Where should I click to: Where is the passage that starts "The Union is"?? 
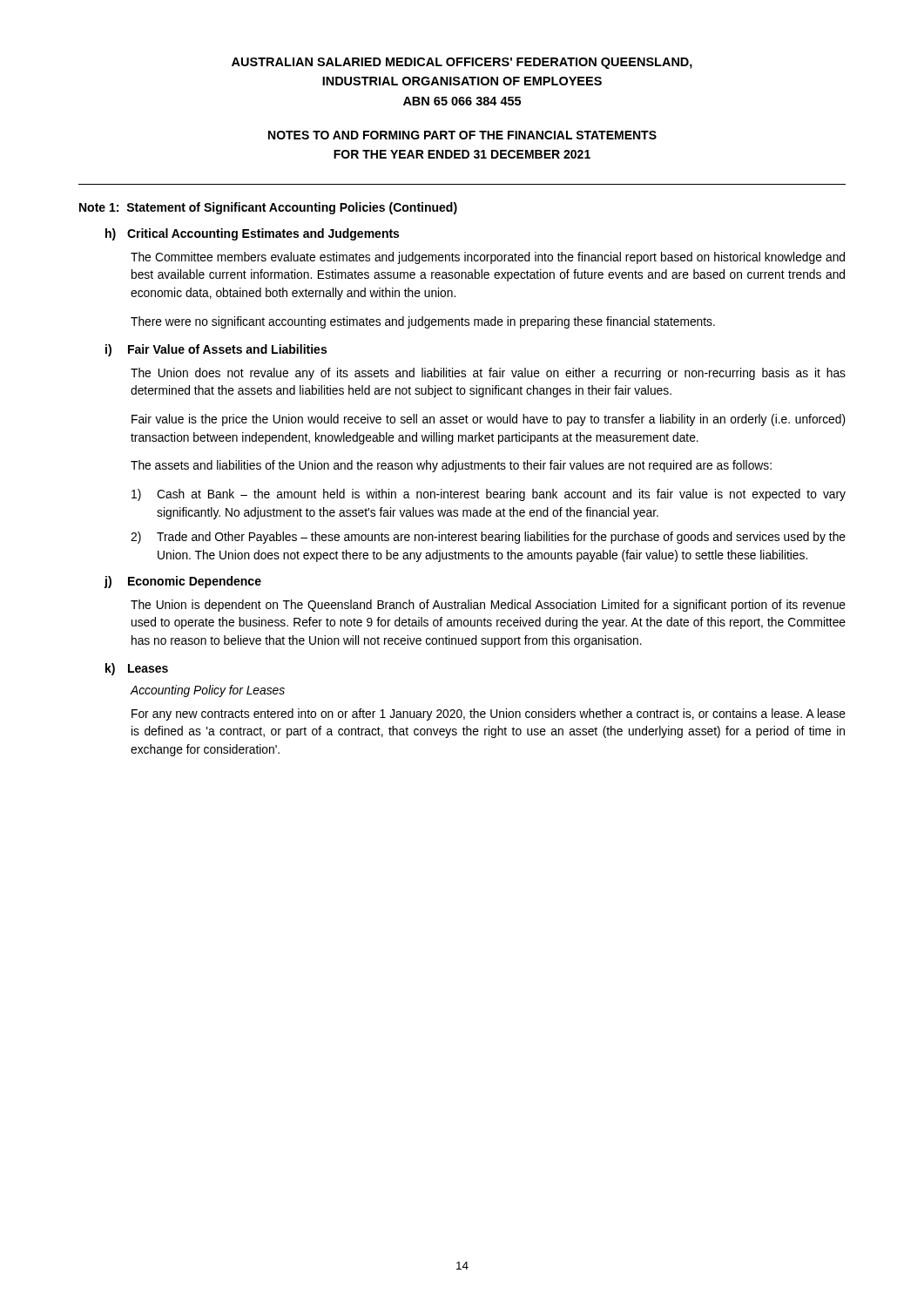click(x=488, y=623)
